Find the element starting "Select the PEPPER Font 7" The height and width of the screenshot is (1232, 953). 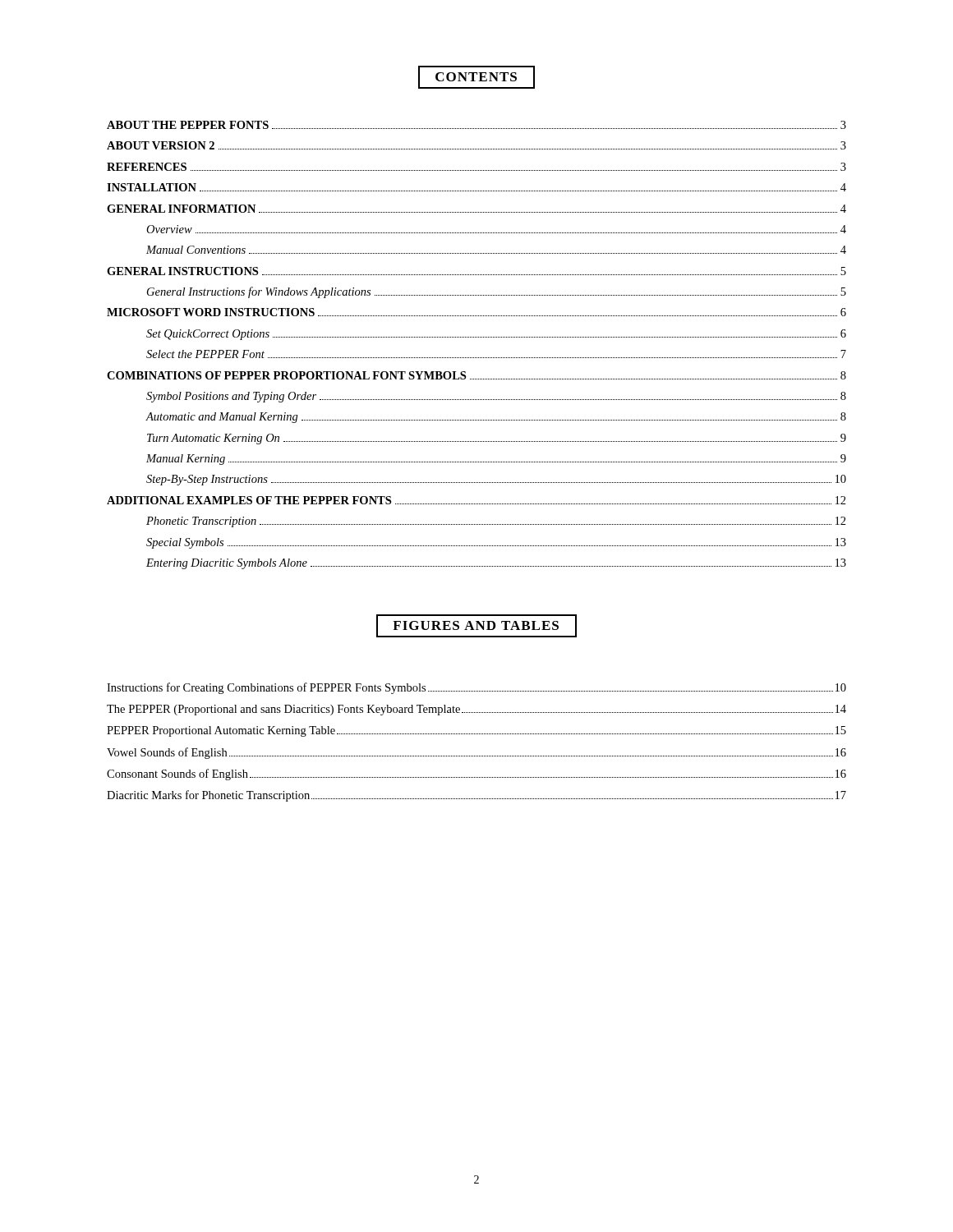476,355
